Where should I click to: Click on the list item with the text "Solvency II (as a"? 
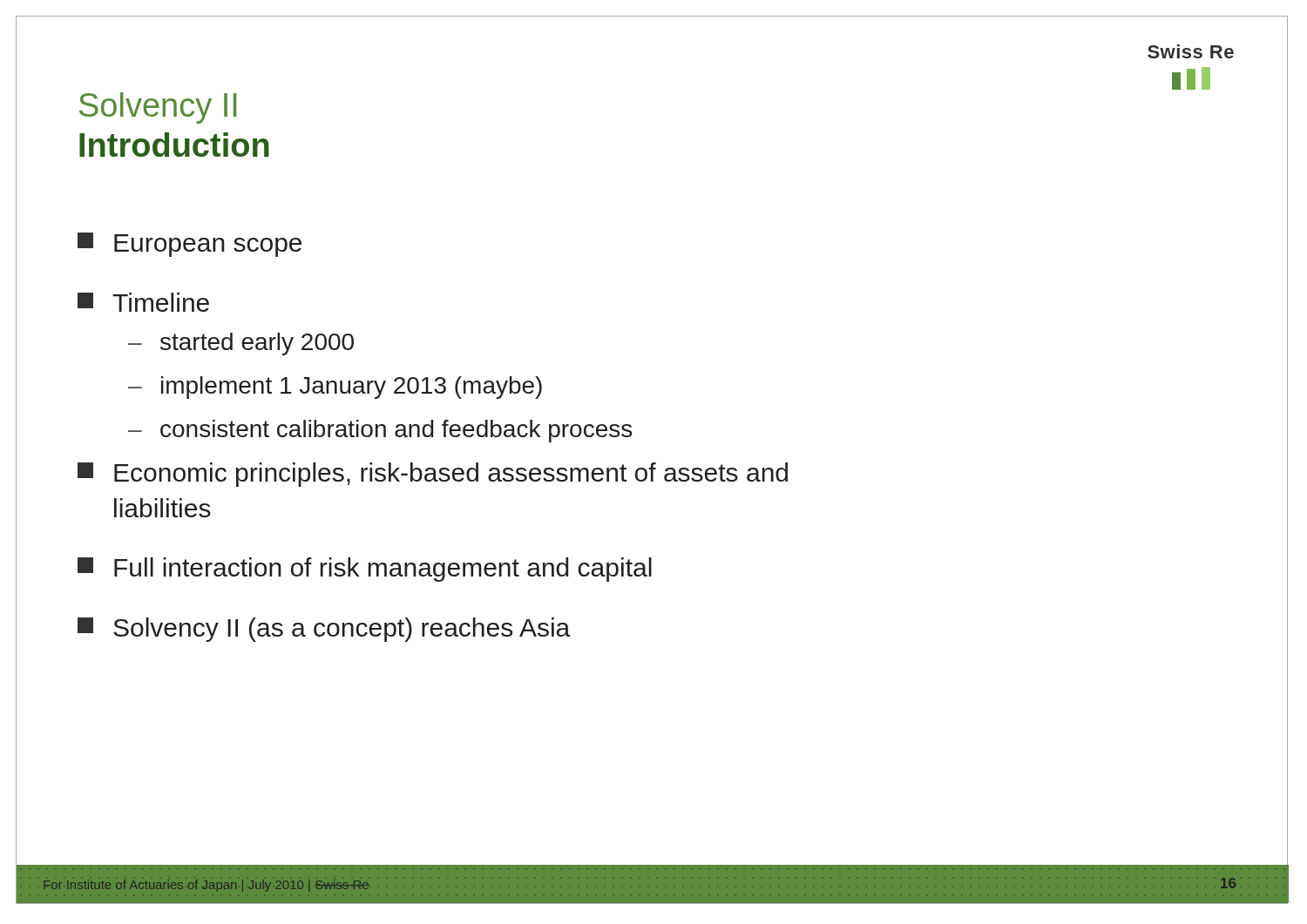(324, 628)
